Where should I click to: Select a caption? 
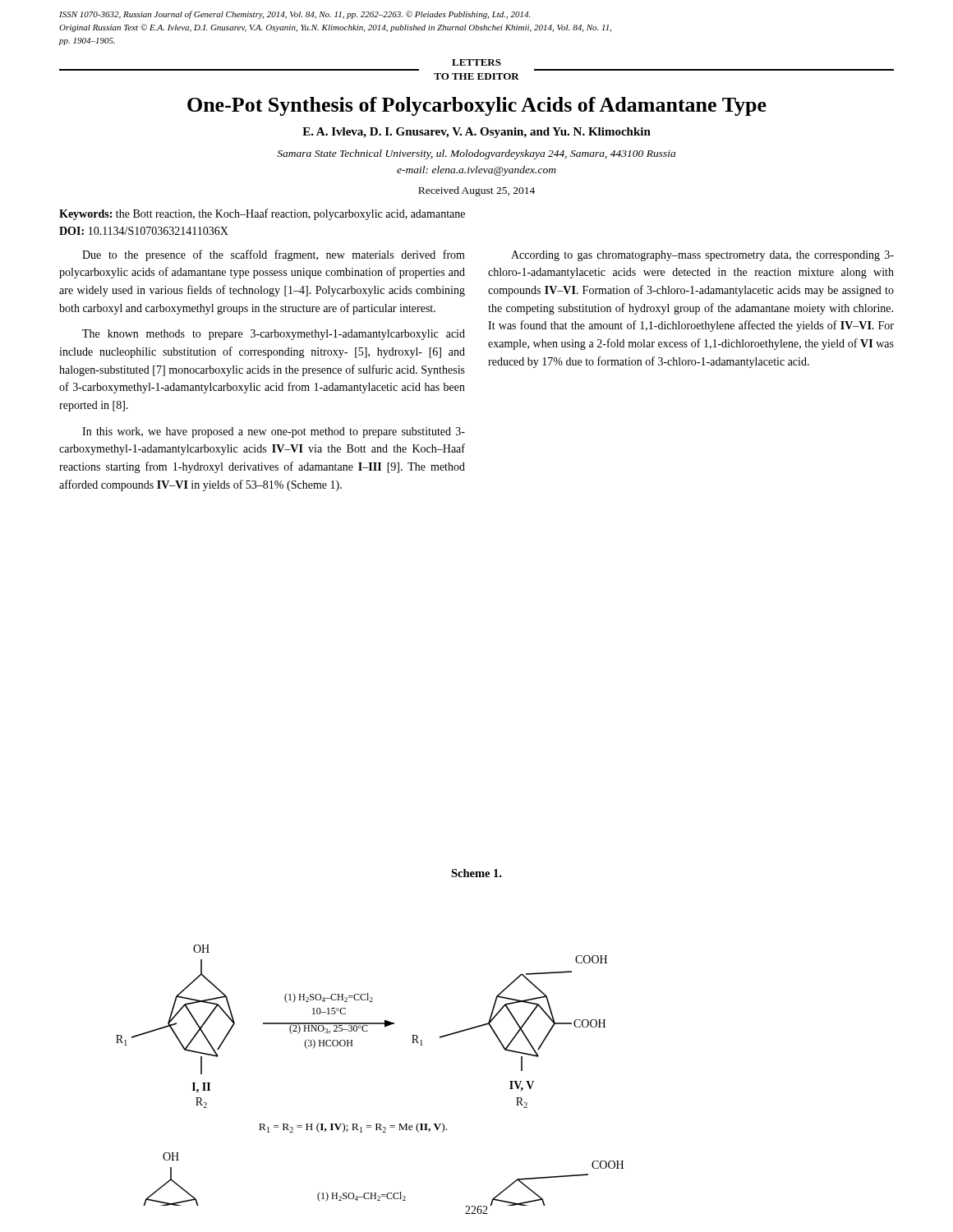476,873
